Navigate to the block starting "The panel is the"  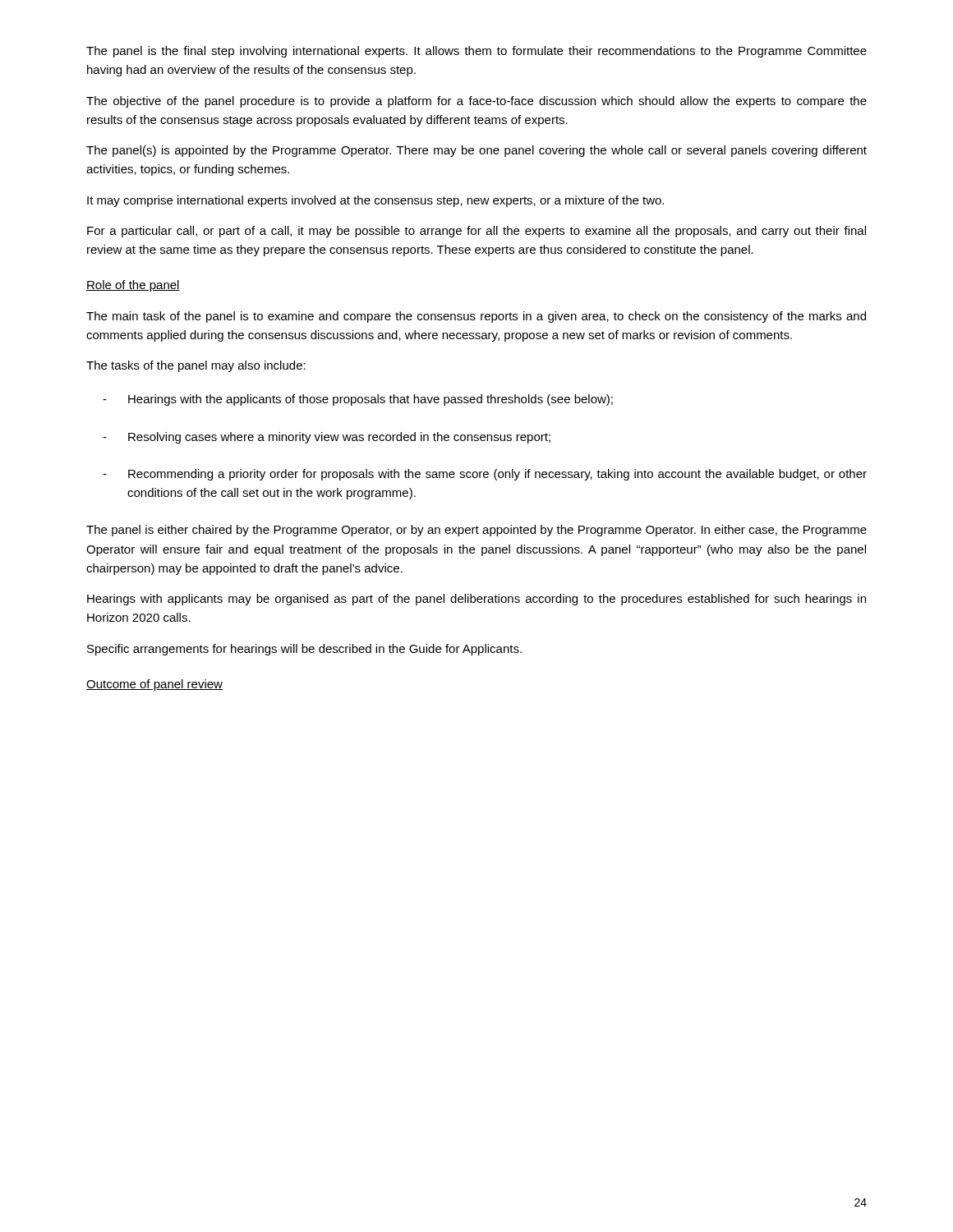coord(476,60)
